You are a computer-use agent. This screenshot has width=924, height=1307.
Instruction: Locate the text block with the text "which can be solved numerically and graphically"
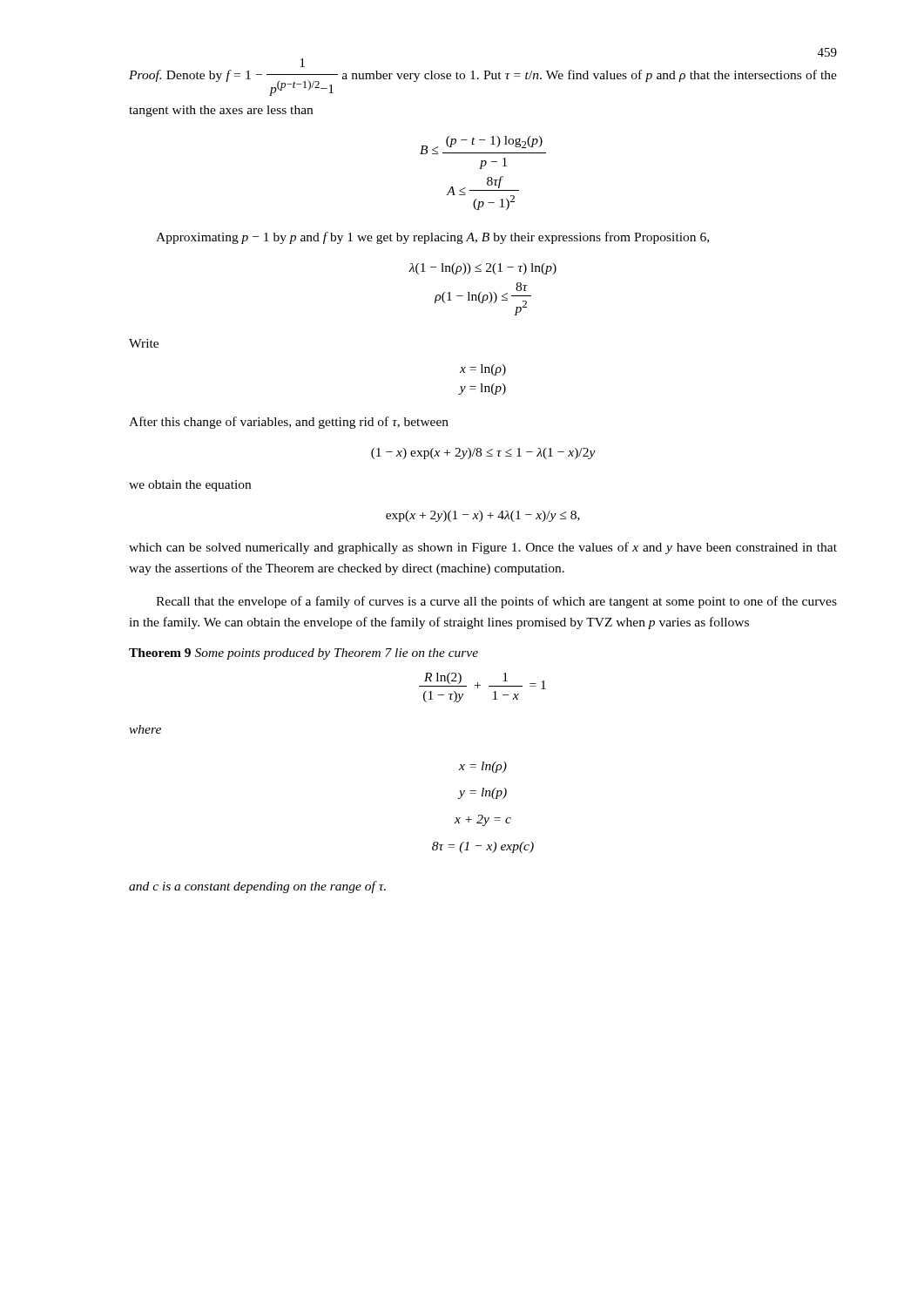pos(483,557)
